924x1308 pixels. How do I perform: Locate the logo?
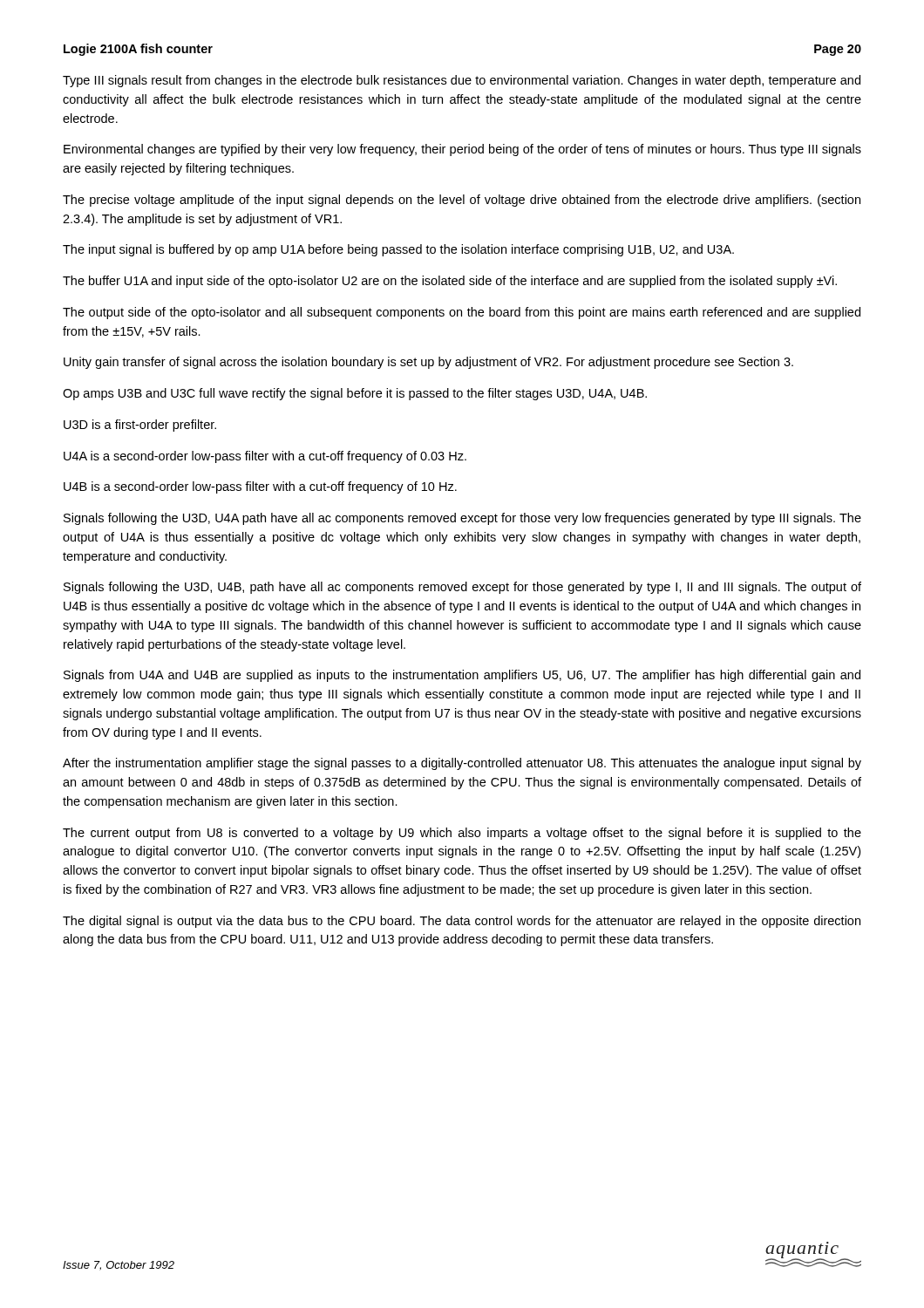point(813,1250)
